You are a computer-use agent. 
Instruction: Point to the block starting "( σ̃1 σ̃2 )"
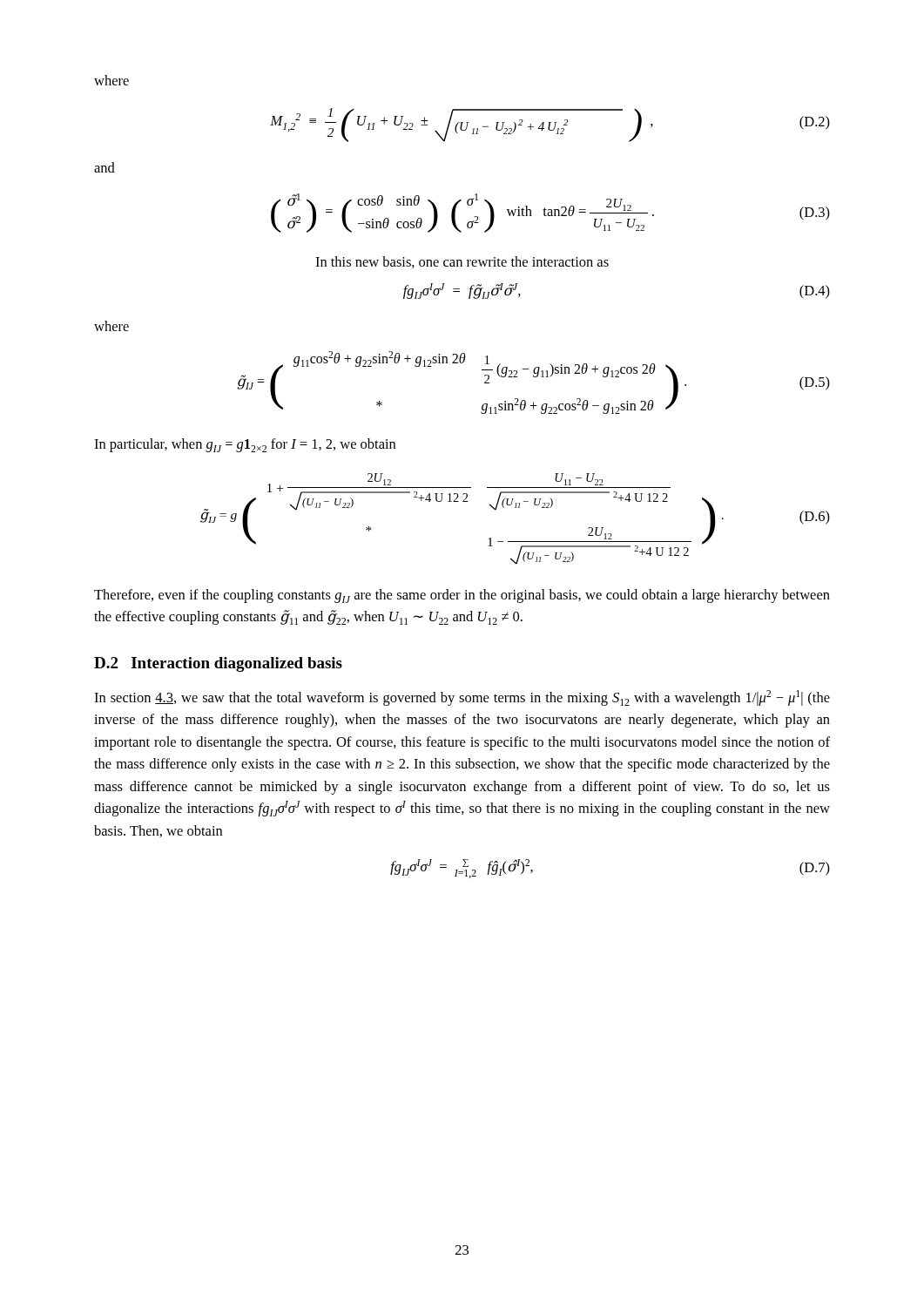(x=550, y=213)
